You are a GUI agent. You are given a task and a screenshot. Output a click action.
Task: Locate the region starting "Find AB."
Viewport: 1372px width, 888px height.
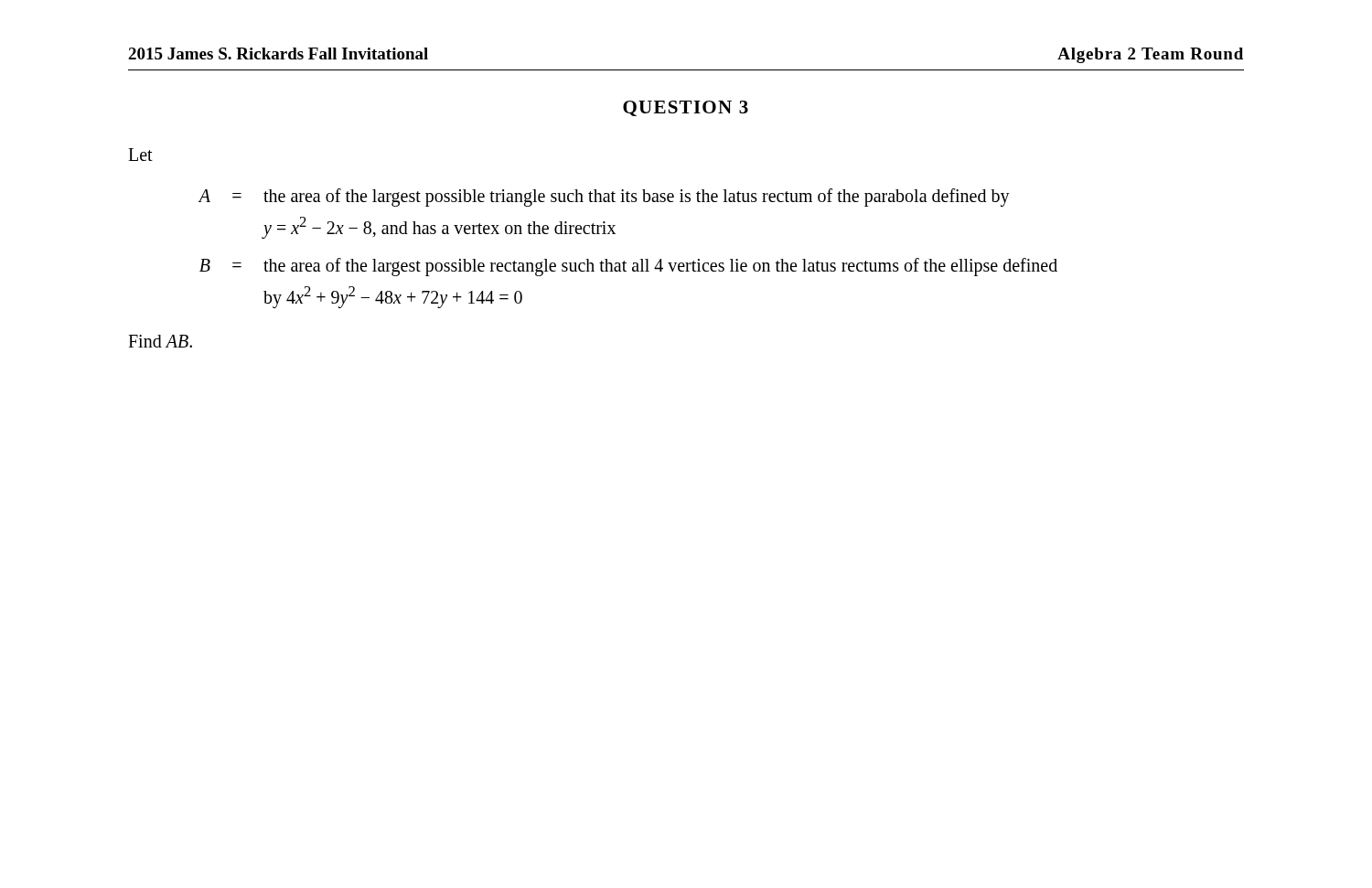coord(161,341)
